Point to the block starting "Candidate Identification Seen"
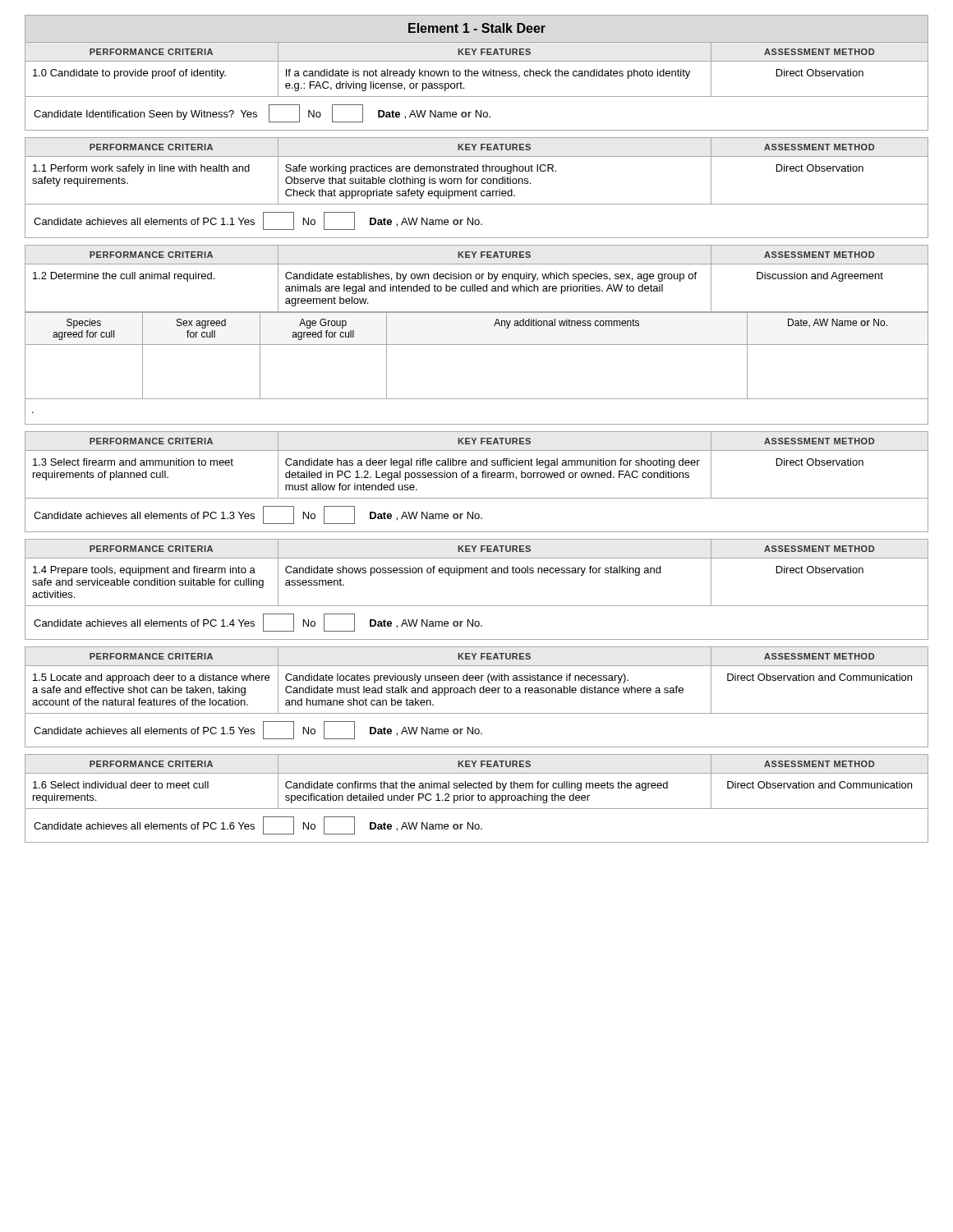The height and width of the screenshot is (1232, 953). (x=263, y=113)
